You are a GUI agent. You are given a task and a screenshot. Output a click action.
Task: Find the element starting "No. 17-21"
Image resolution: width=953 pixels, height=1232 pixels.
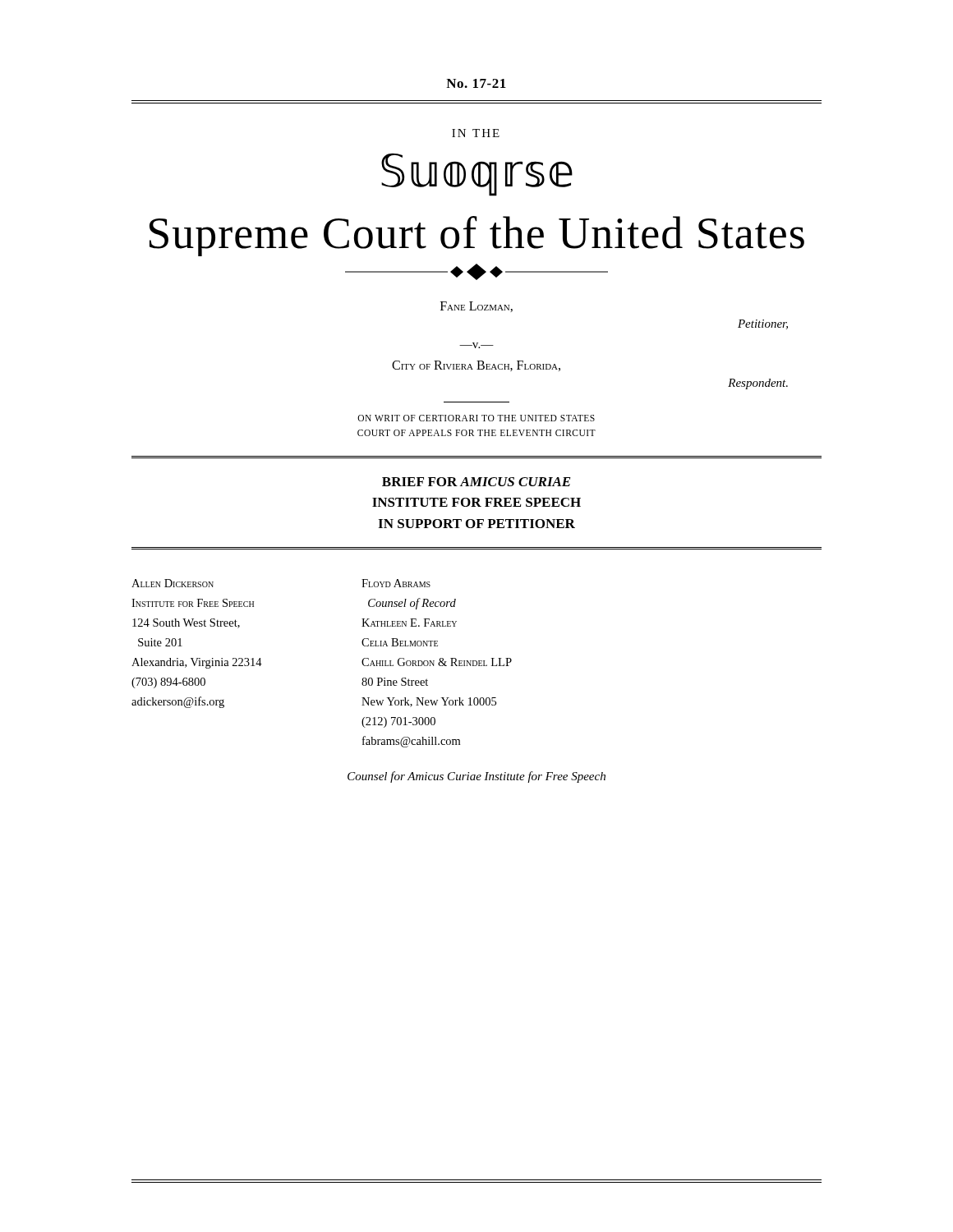tap(476, 85)
